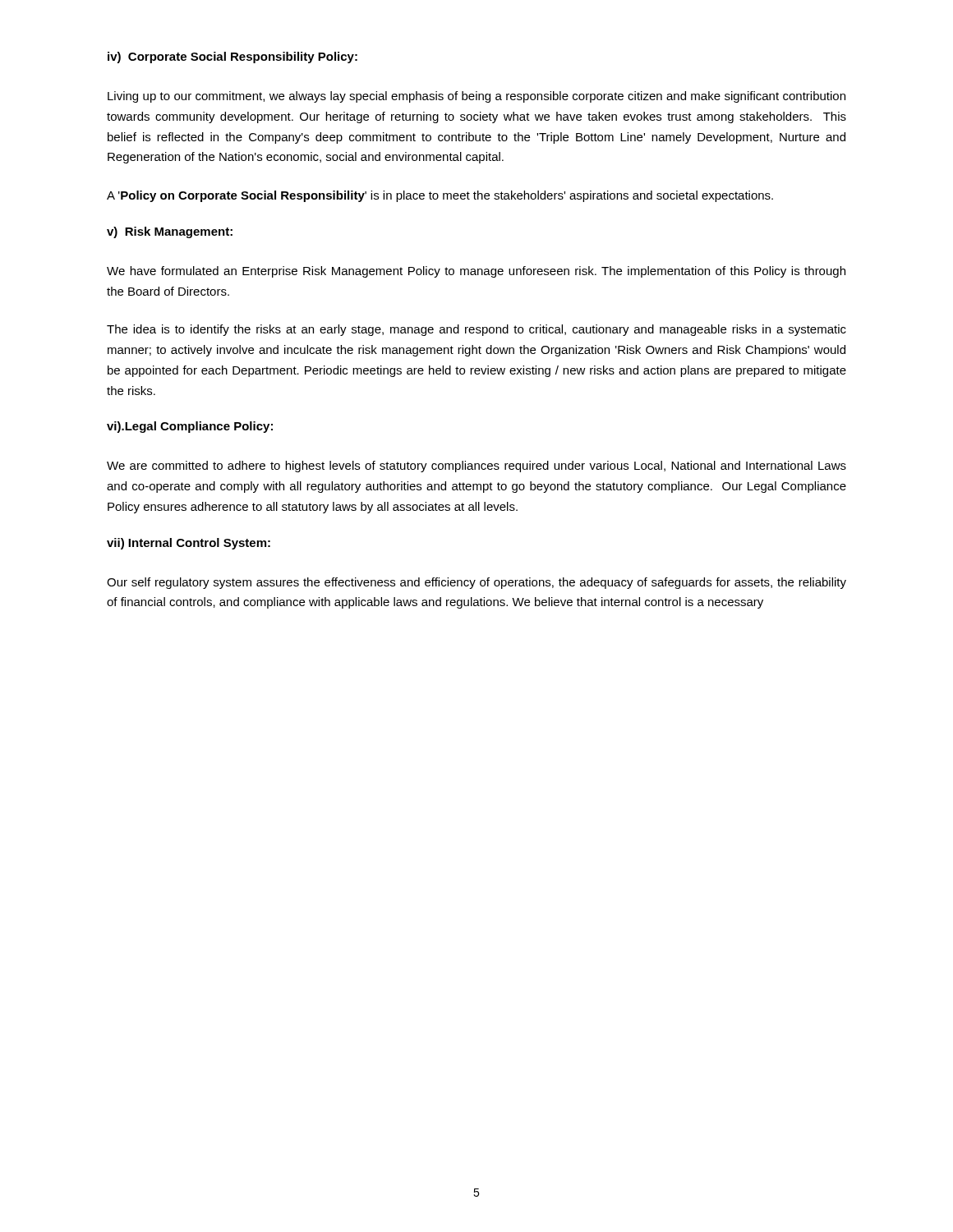Locate the text "vii) Internal Control System:"
The image size is (953, 1232).
[x=189, y=544]
